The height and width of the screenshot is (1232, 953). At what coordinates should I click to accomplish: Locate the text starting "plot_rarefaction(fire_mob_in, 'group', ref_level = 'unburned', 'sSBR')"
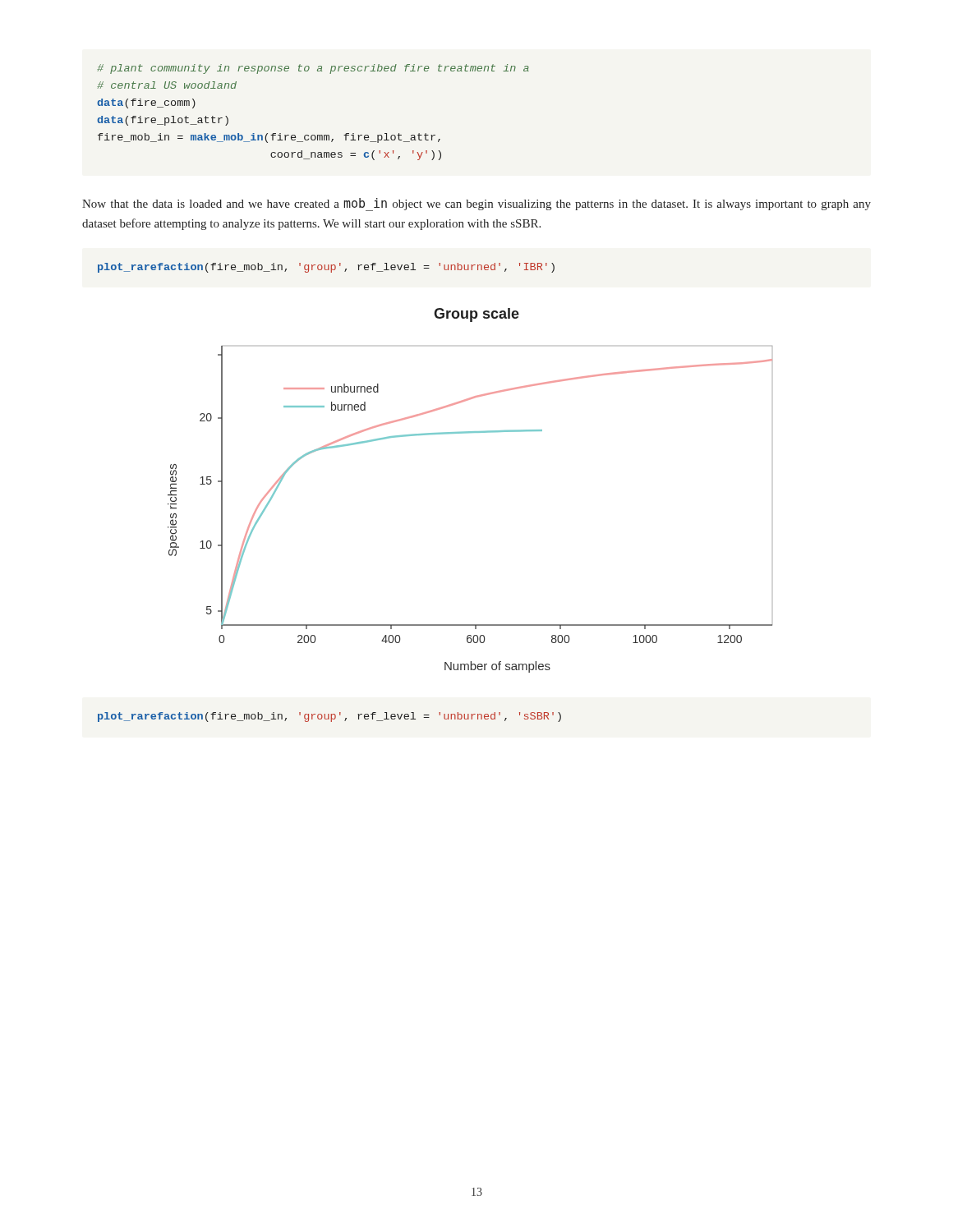(x=476, y=718)
